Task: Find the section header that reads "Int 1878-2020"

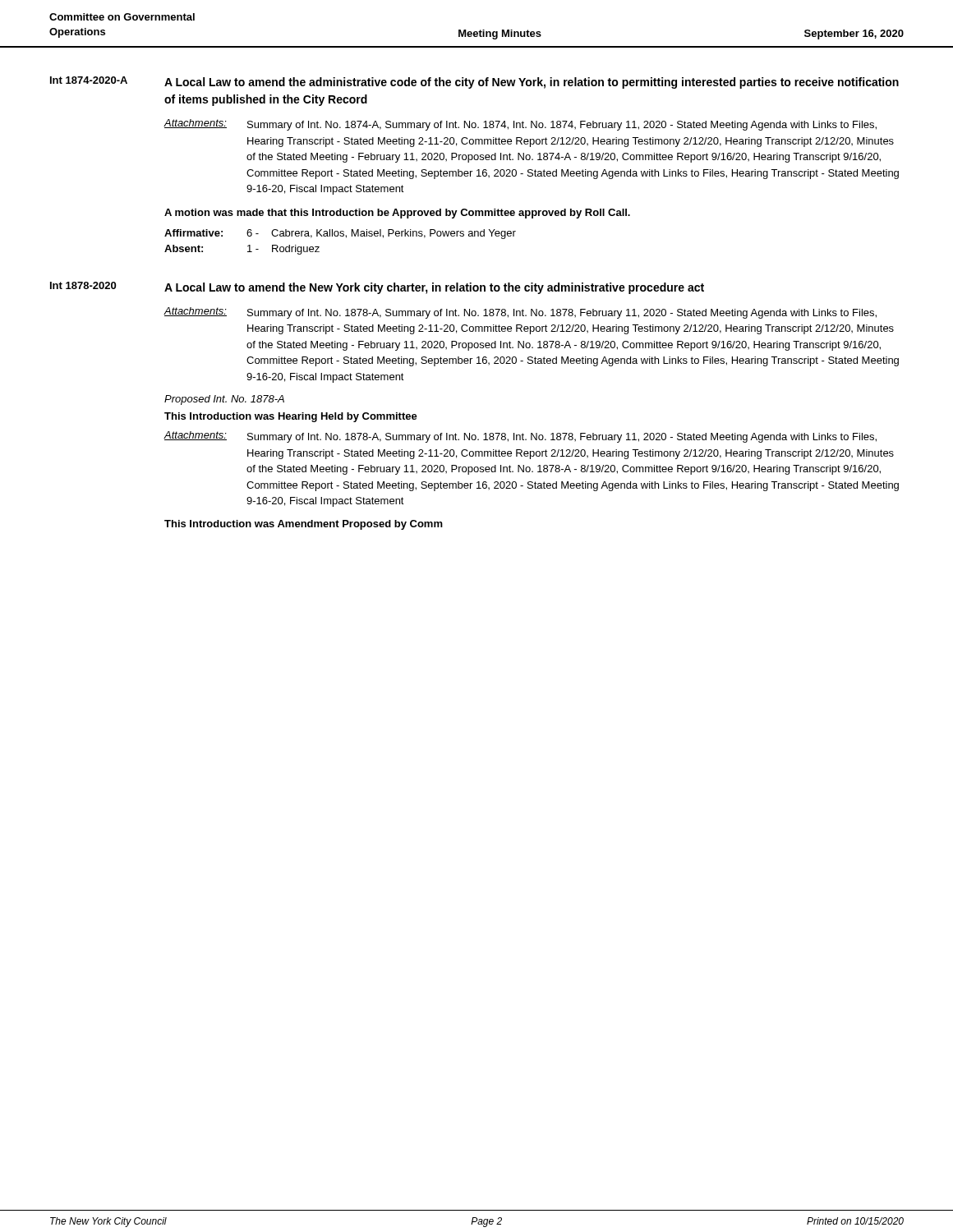Action: coord(83,285)
